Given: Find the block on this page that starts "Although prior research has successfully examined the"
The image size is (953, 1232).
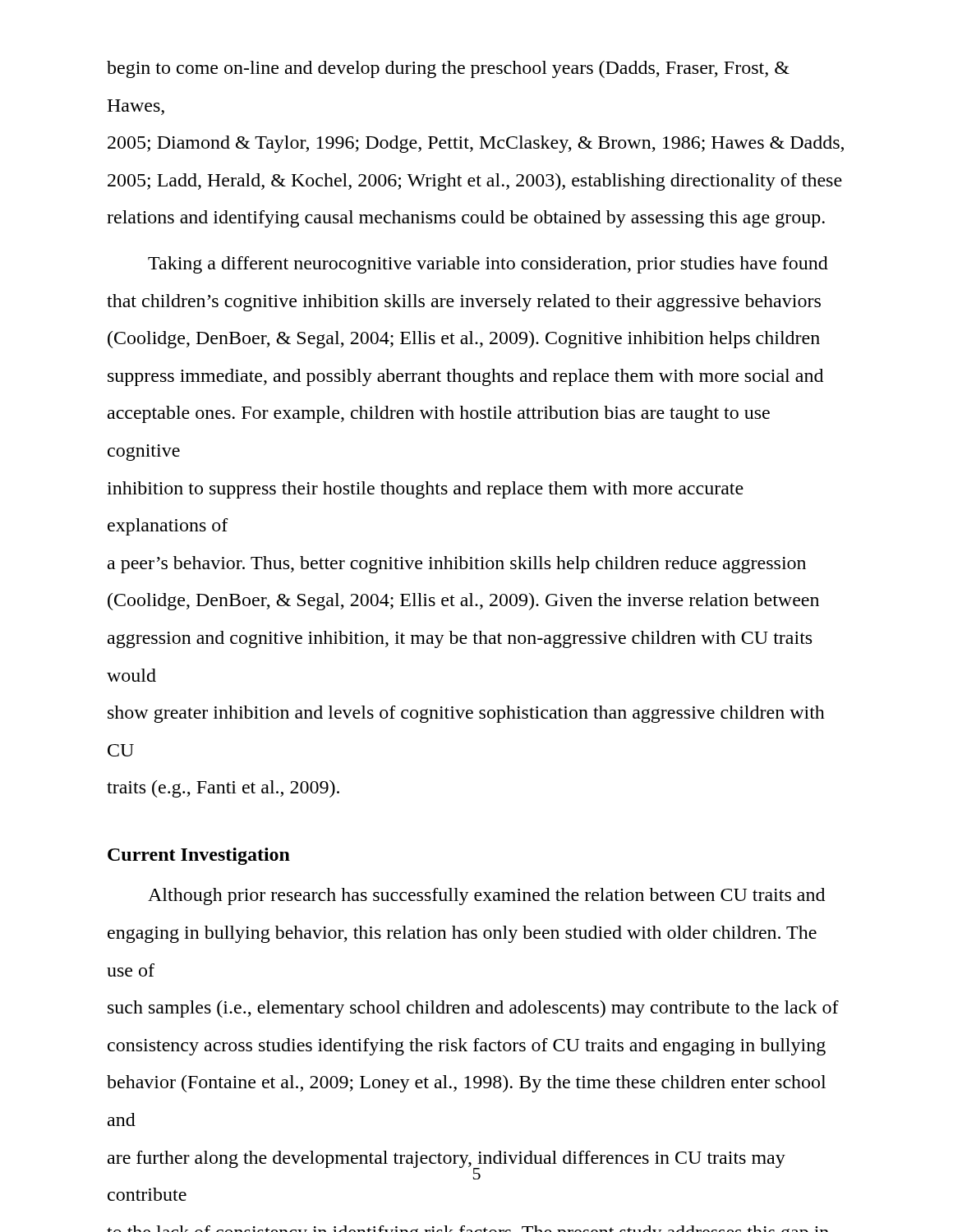Looking at the screenshot, I should pyautogui.click(x=476, y=1054).
